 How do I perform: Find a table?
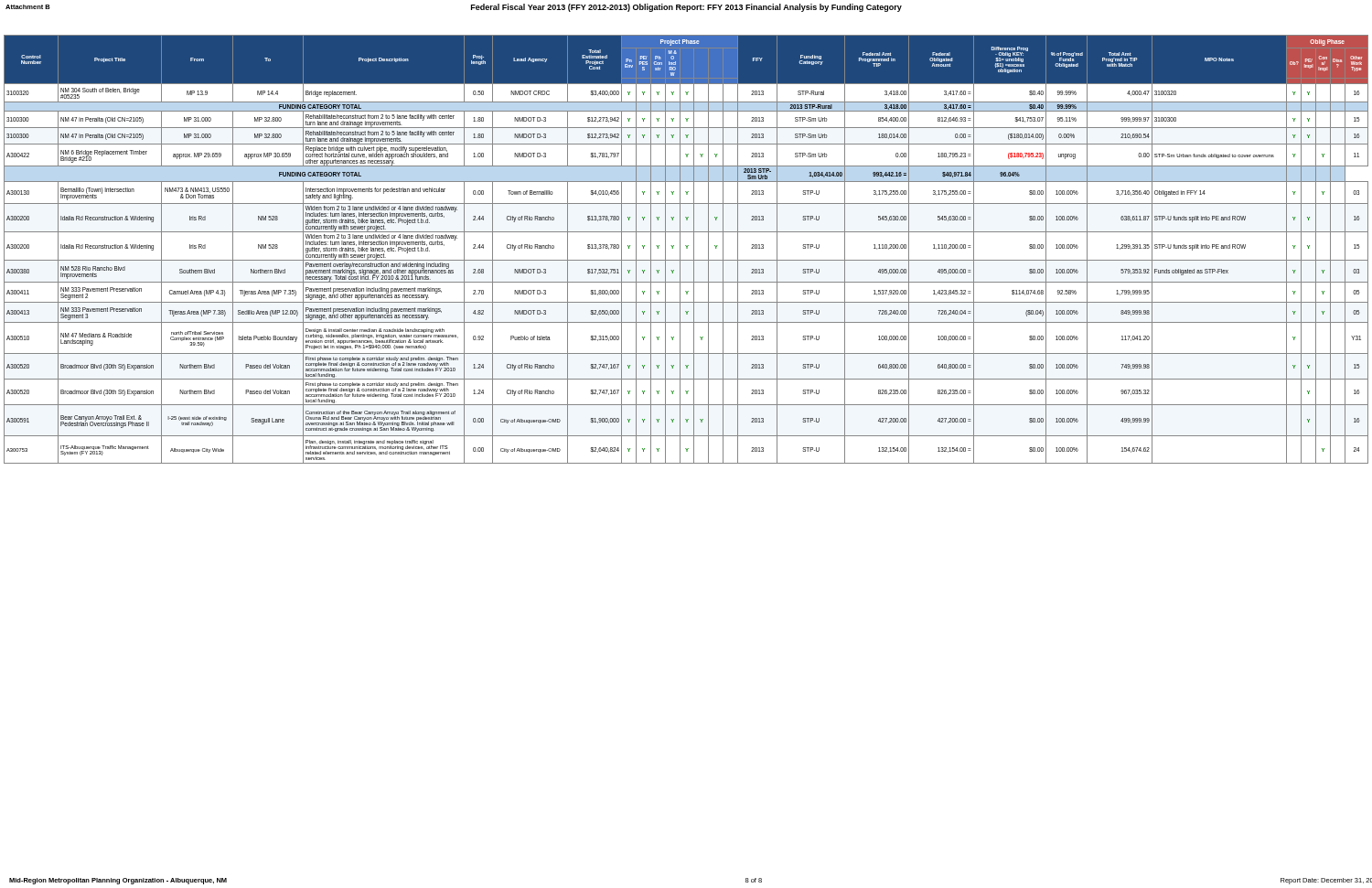[686, 249]
